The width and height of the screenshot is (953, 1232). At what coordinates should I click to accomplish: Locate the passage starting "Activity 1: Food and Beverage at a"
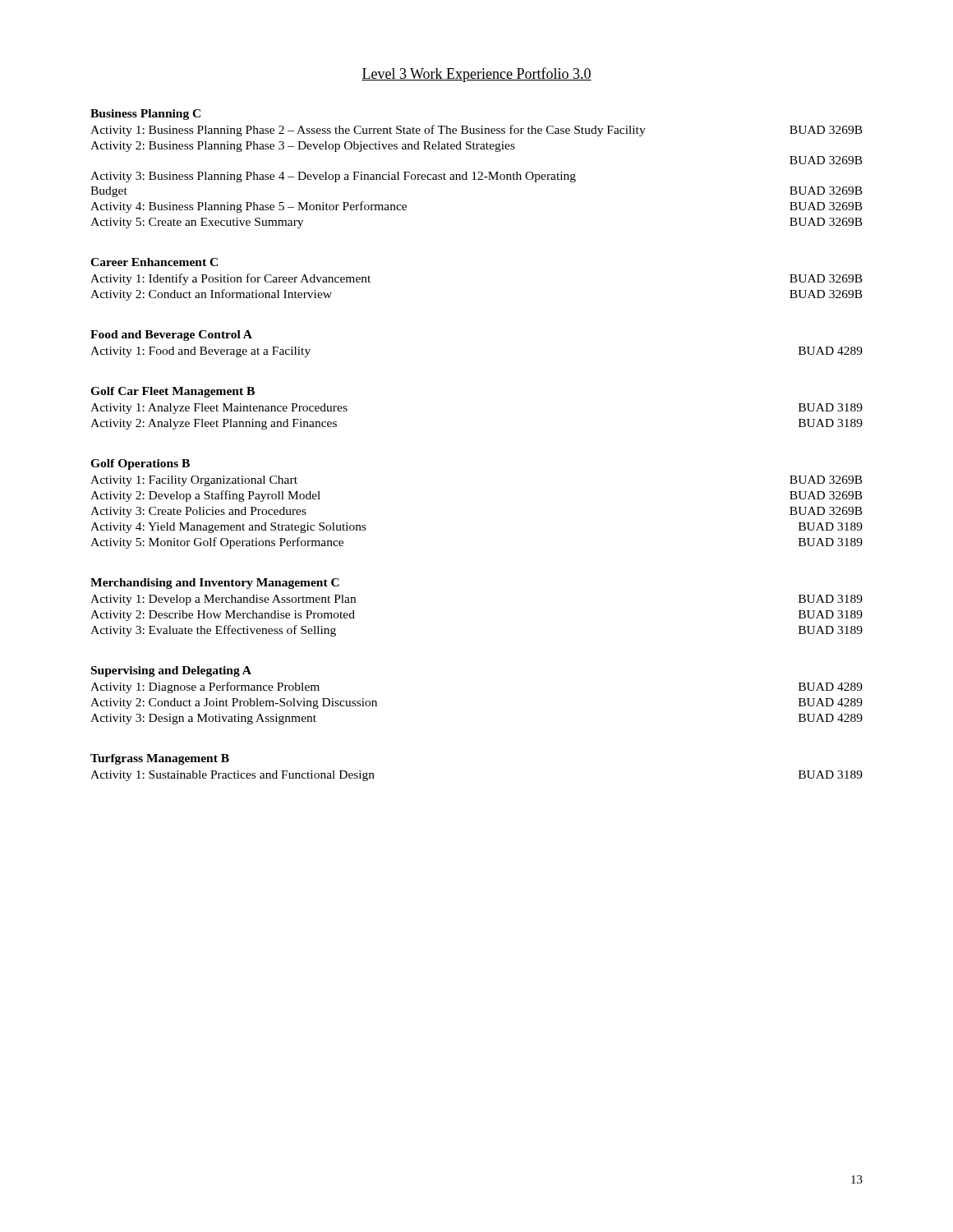tap(203, 350)
